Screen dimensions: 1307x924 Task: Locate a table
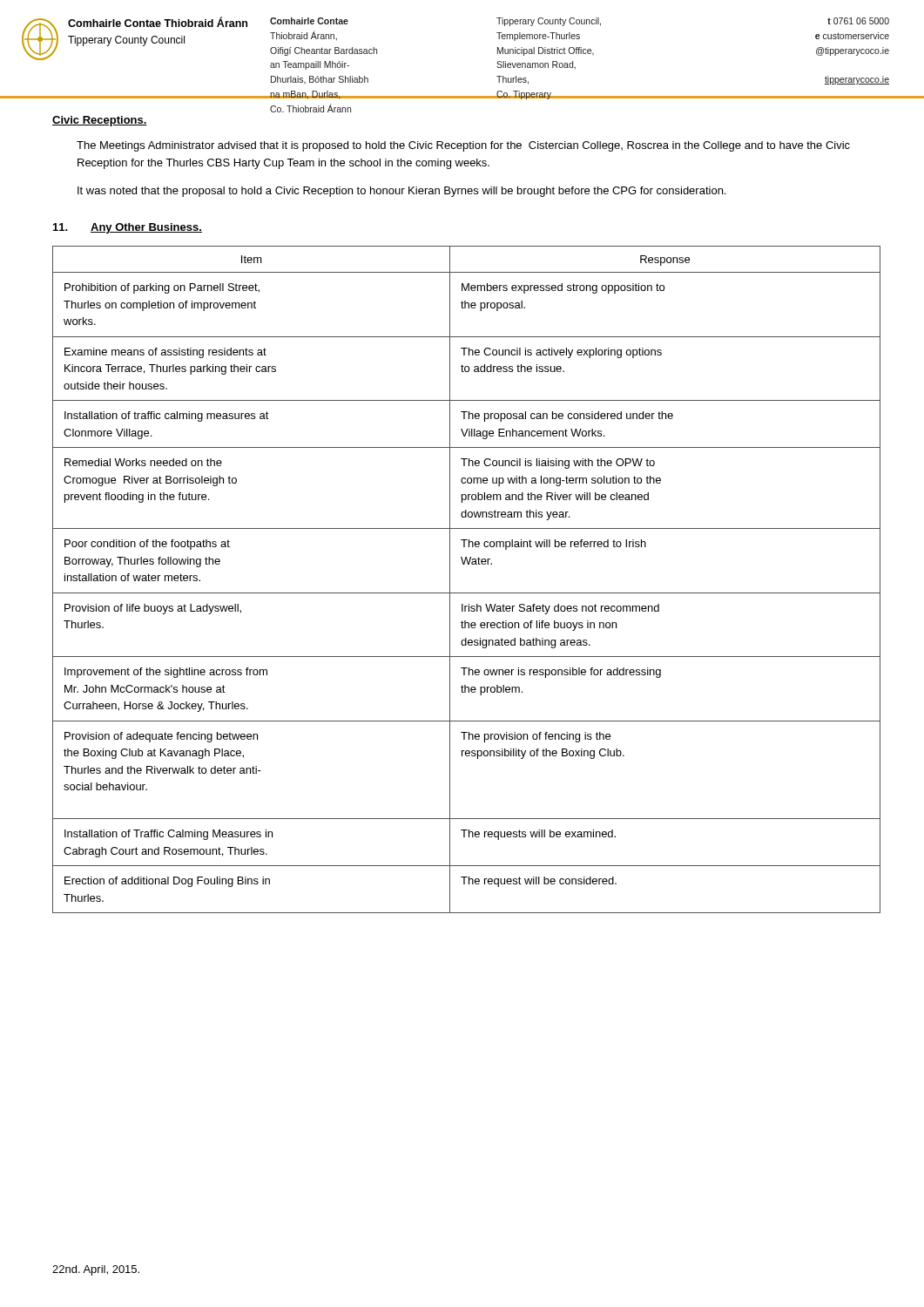466,580
